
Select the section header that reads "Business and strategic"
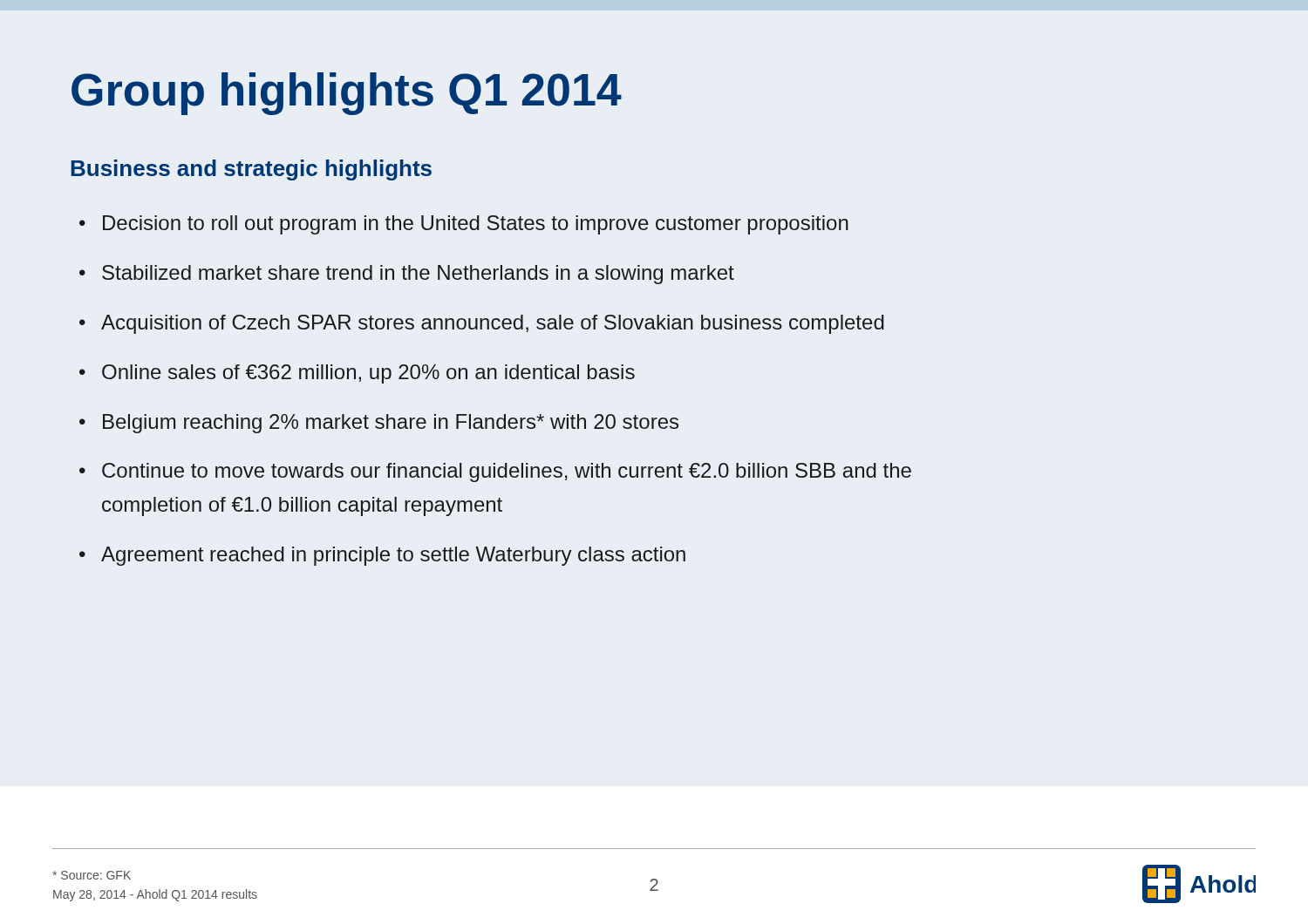(251, 169)
